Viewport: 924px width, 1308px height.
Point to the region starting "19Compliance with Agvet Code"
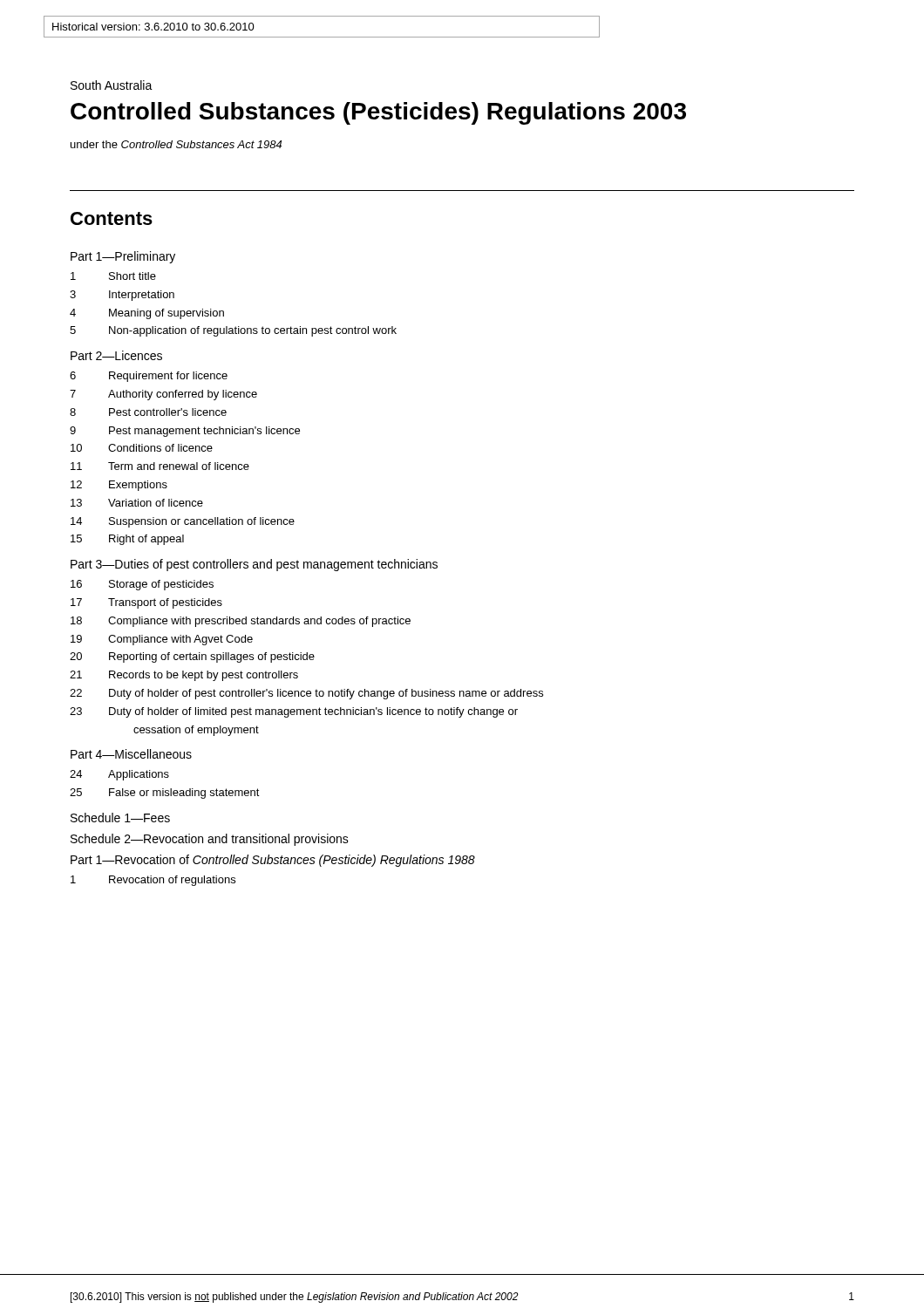(x=161, y=639)
